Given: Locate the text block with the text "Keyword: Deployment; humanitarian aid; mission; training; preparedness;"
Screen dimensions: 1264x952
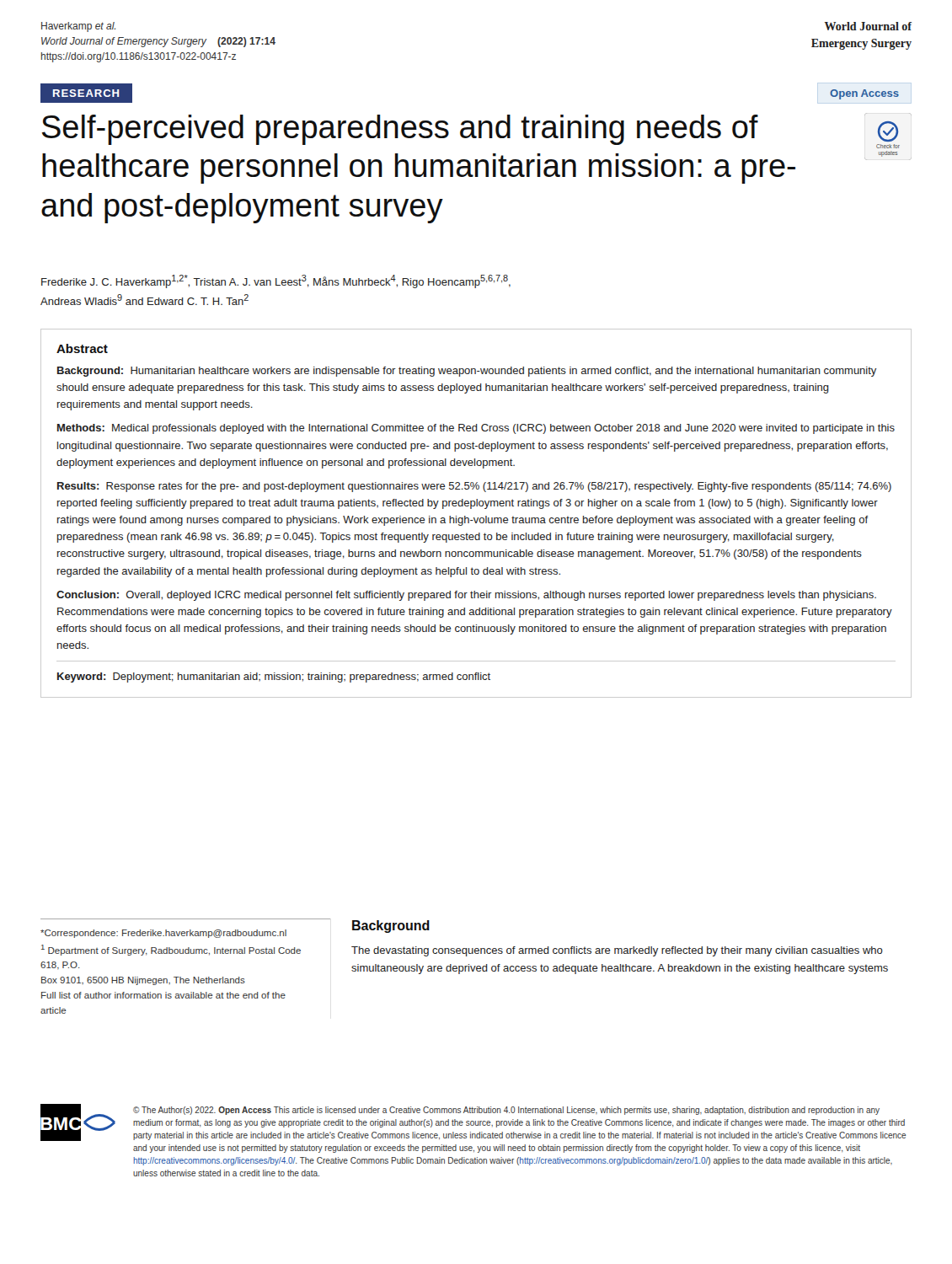Looking at the screenshot, I should (x=273, y=676).
